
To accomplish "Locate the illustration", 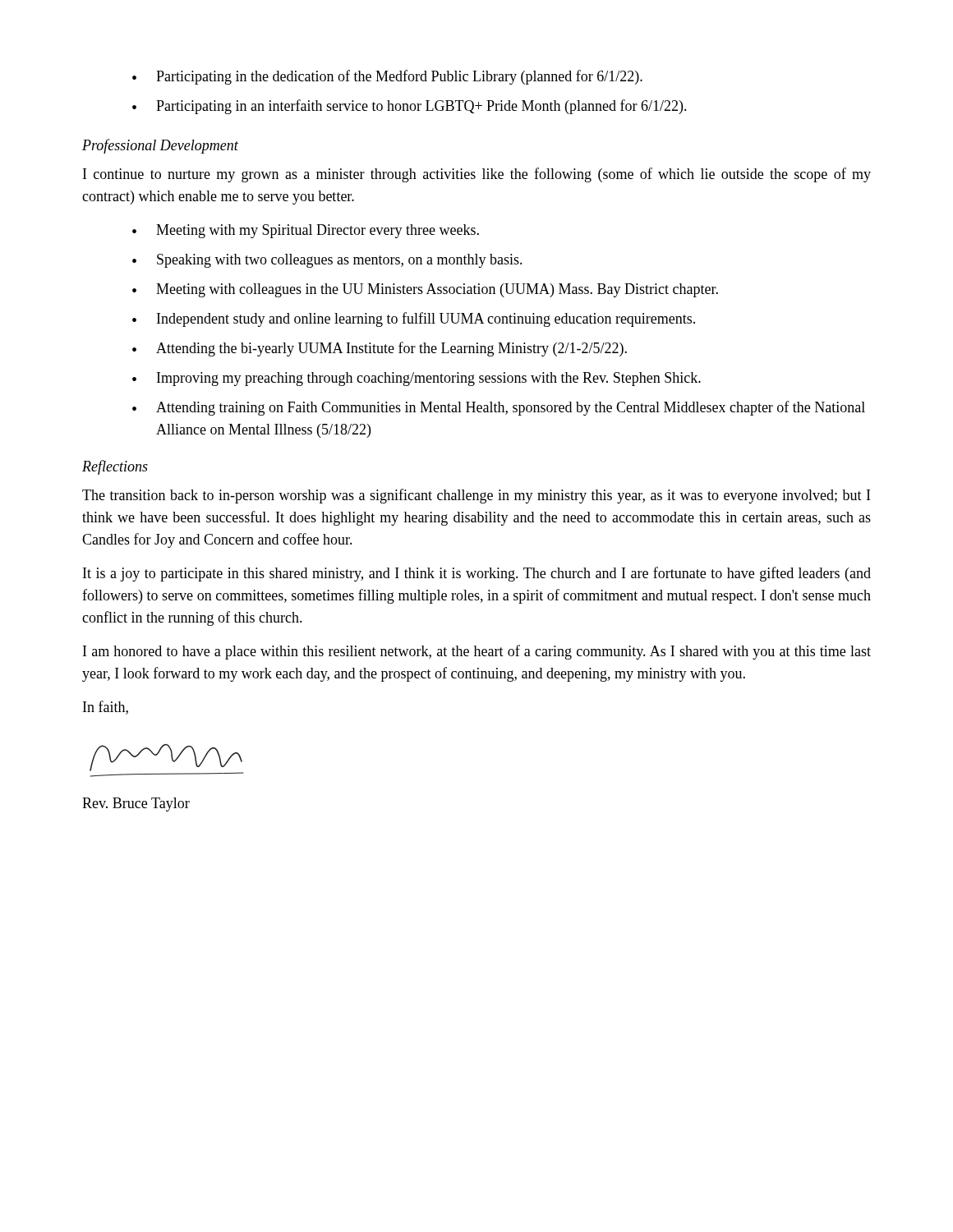I will click(x=476, y=757).
